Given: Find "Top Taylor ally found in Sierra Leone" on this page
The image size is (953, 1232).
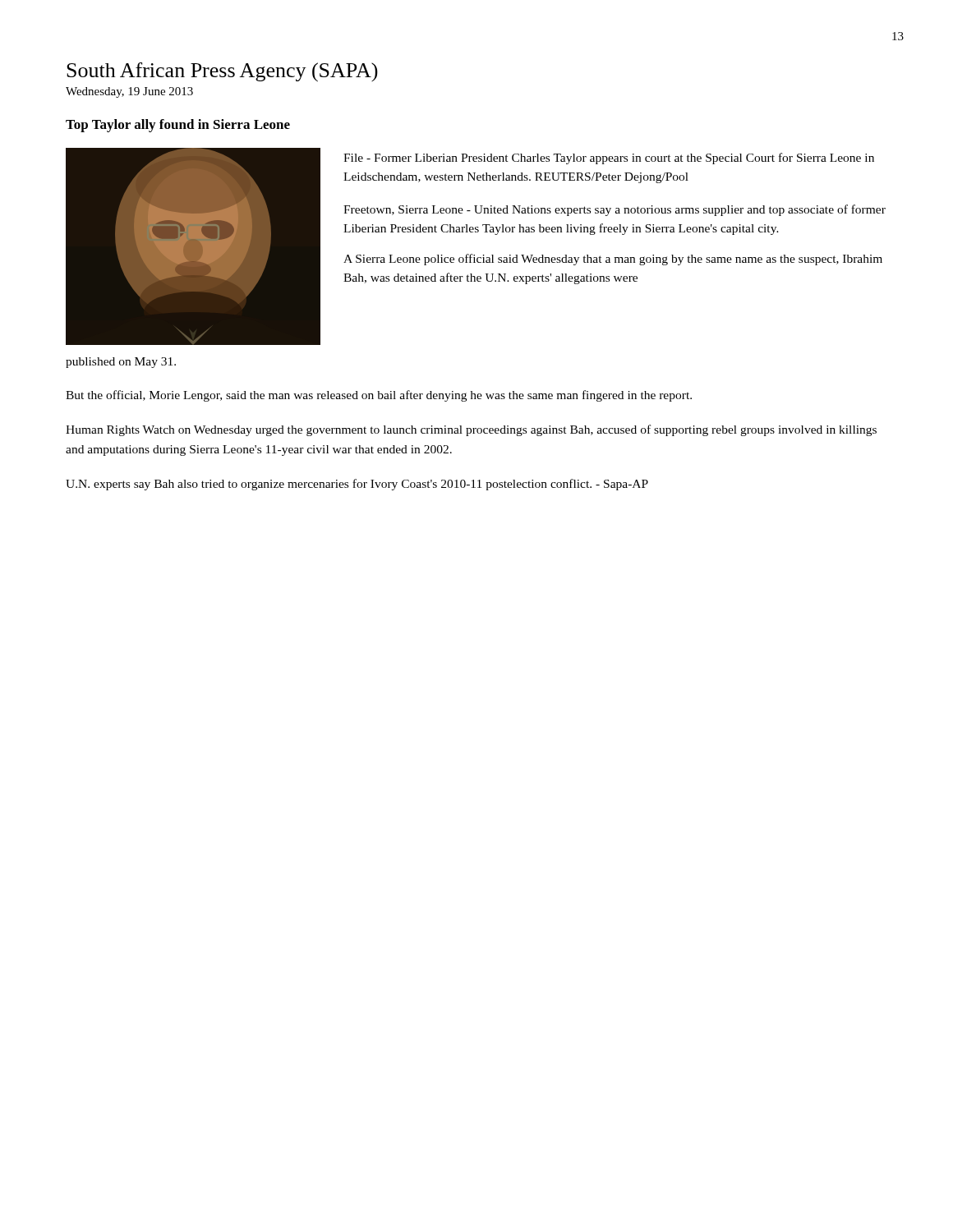Looking at the screenshot, I should tap(178, 125).
